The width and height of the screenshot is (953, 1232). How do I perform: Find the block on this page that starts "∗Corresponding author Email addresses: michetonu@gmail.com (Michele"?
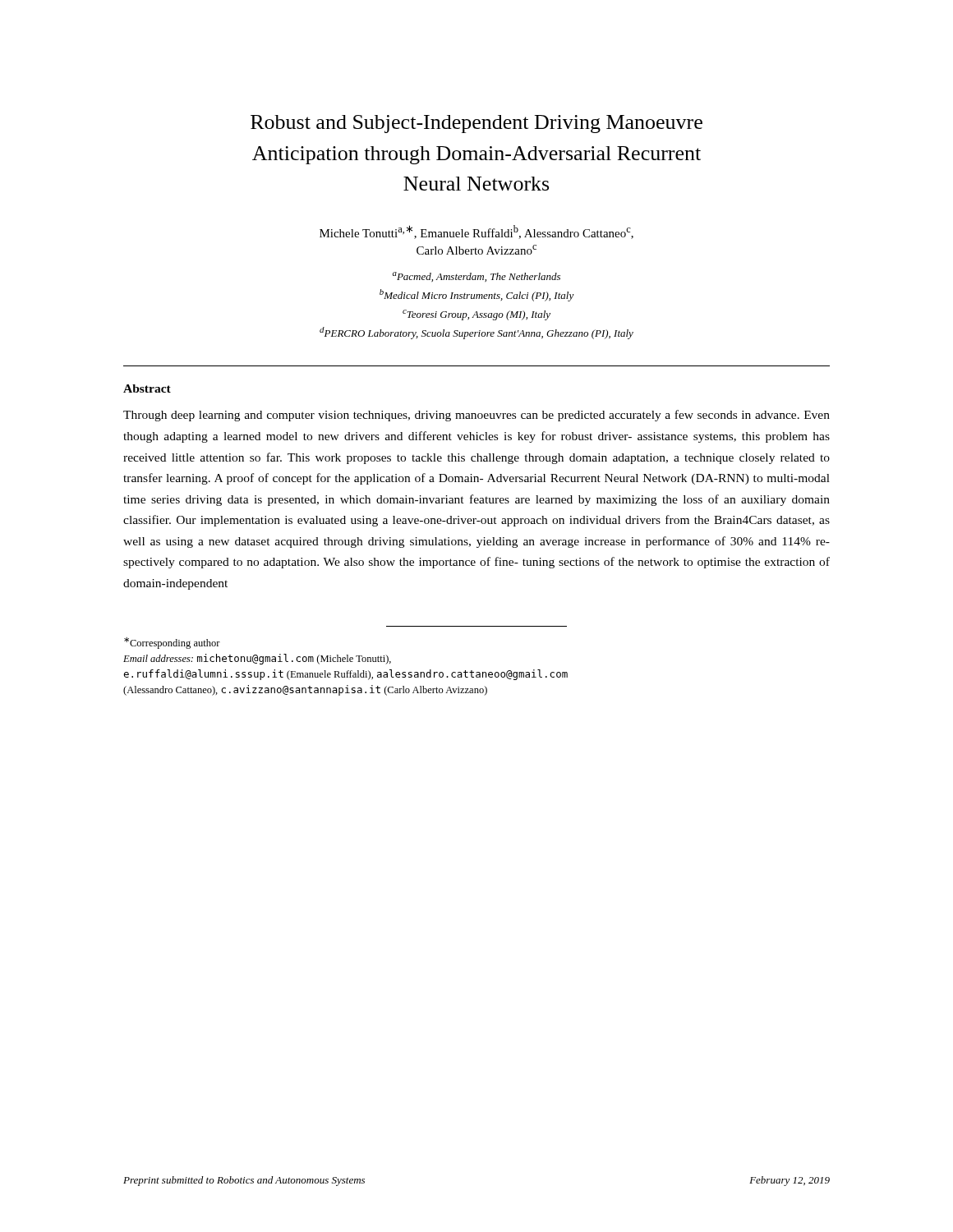[x=346, y=665]
